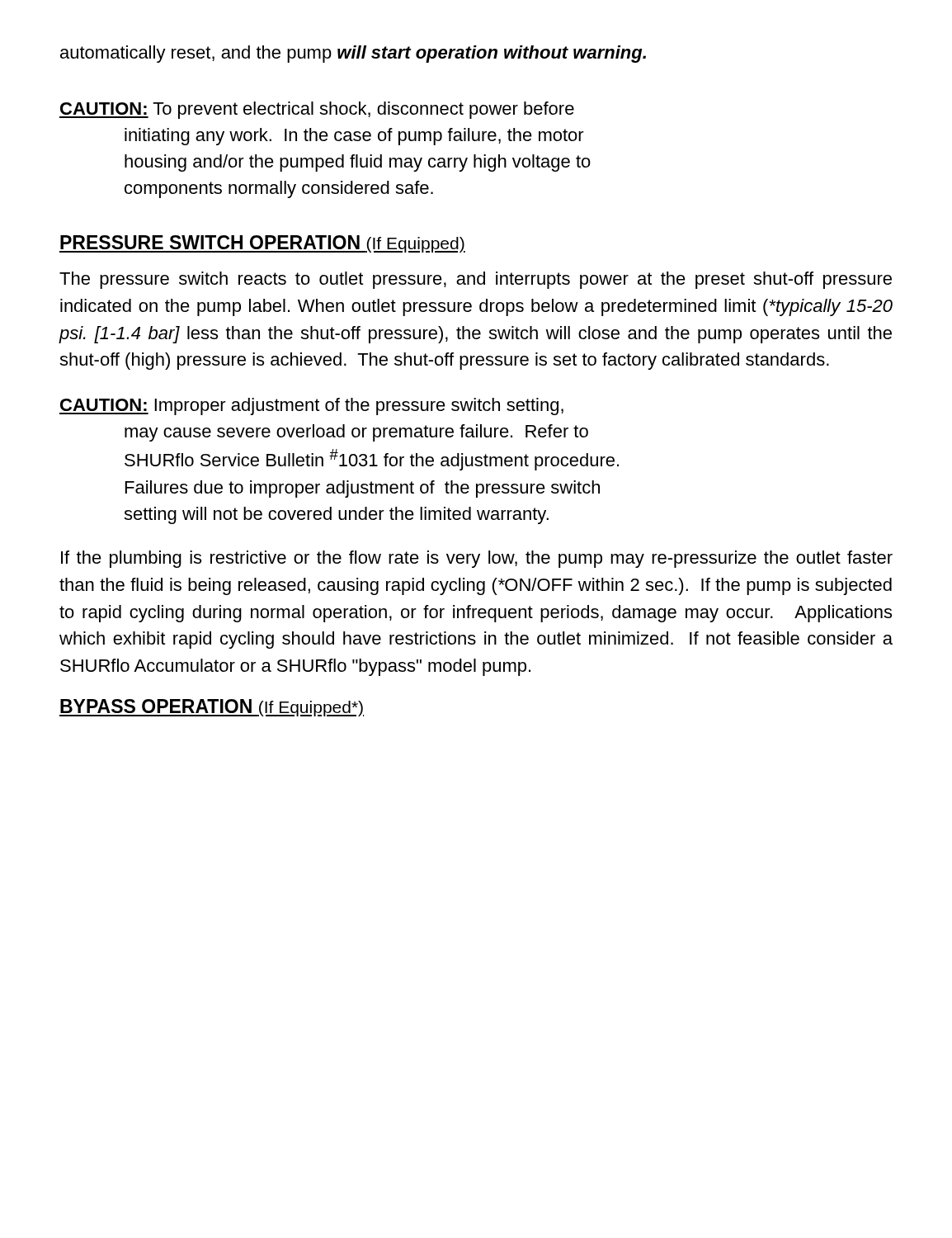Viewport: 952px width, 1238px height.
Task: Click where it says "BYPASS OPERATION (If Equipped*)"
Action: click(x=212, y=707)
